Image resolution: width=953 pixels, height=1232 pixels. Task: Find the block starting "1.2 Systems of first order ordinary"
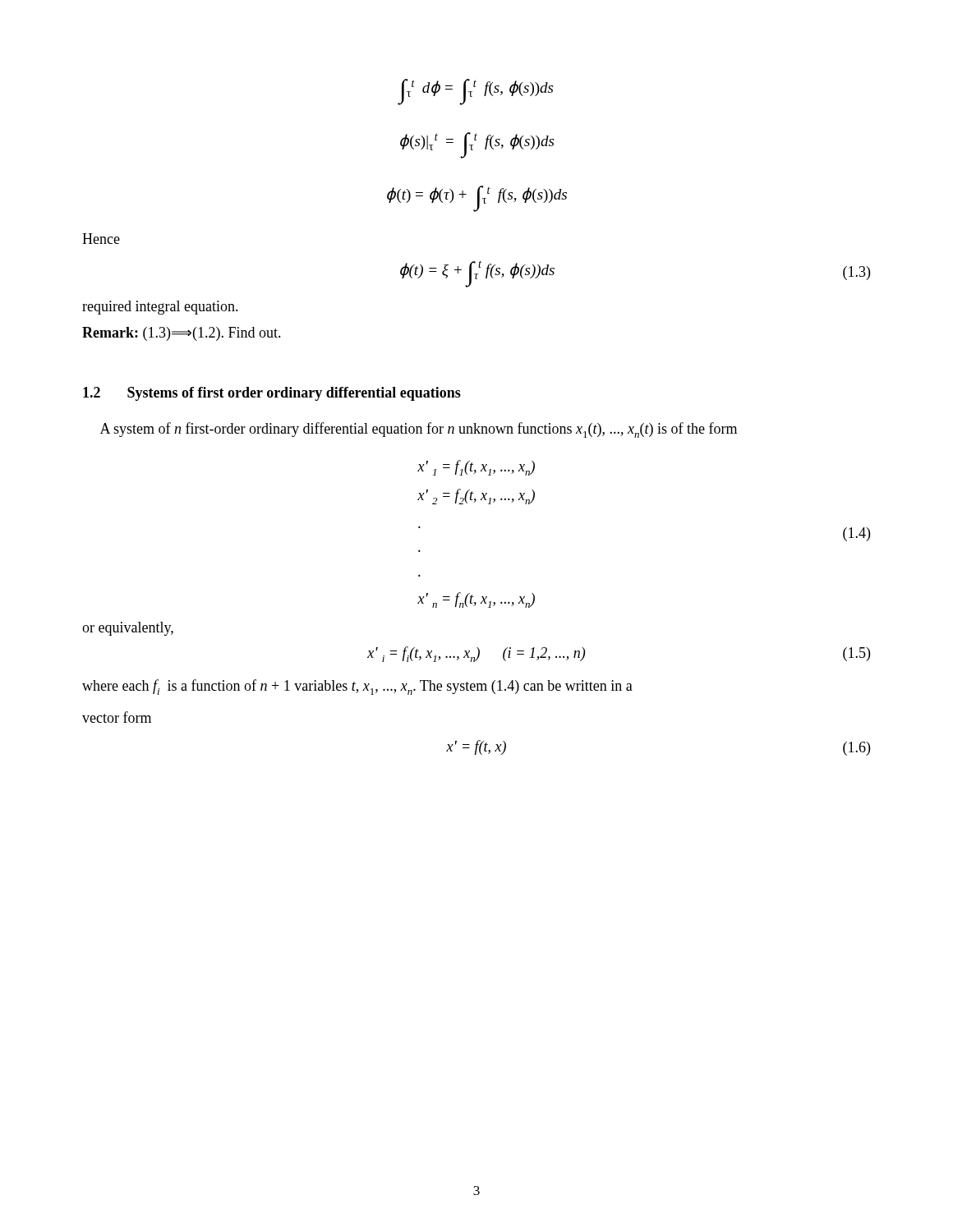[x=271, y=393]
